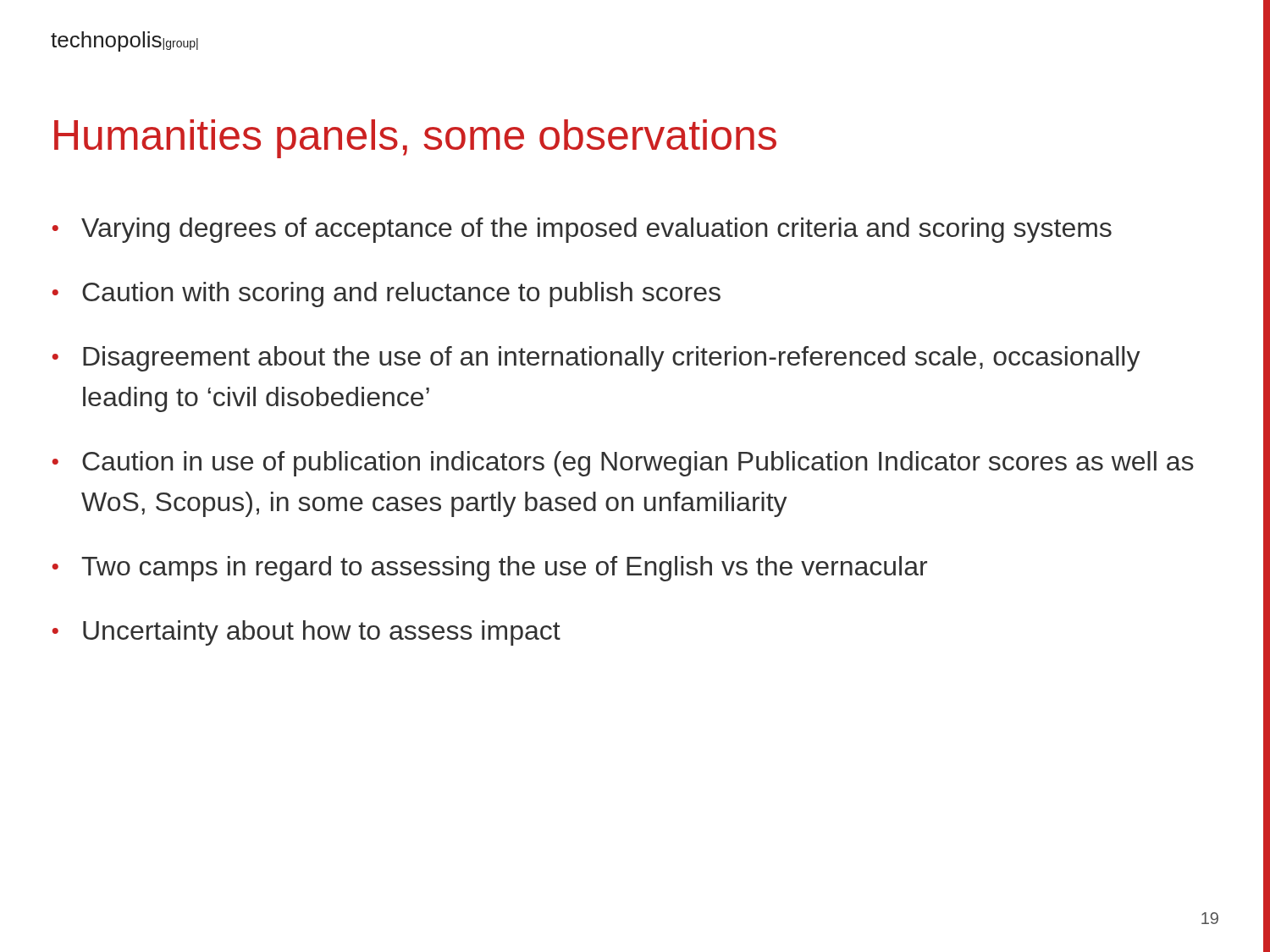The height and width of the screenshot is (952, 1270).
Task: Click where it says "Humanities panels, some observations"
Action: (x=635, y=135)
